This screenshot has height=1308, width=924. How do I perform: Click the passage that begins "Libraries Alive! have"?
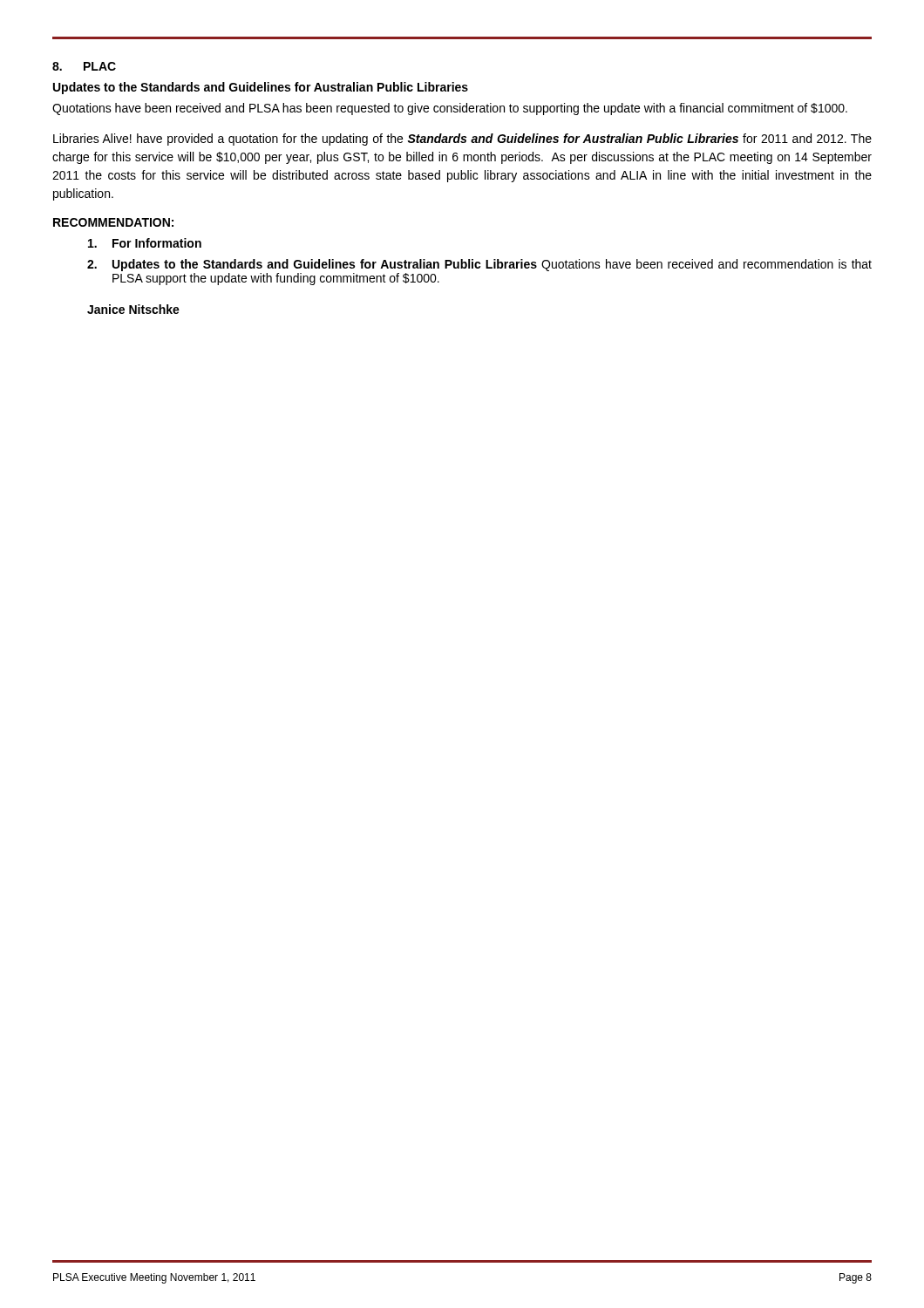[462, 166]
